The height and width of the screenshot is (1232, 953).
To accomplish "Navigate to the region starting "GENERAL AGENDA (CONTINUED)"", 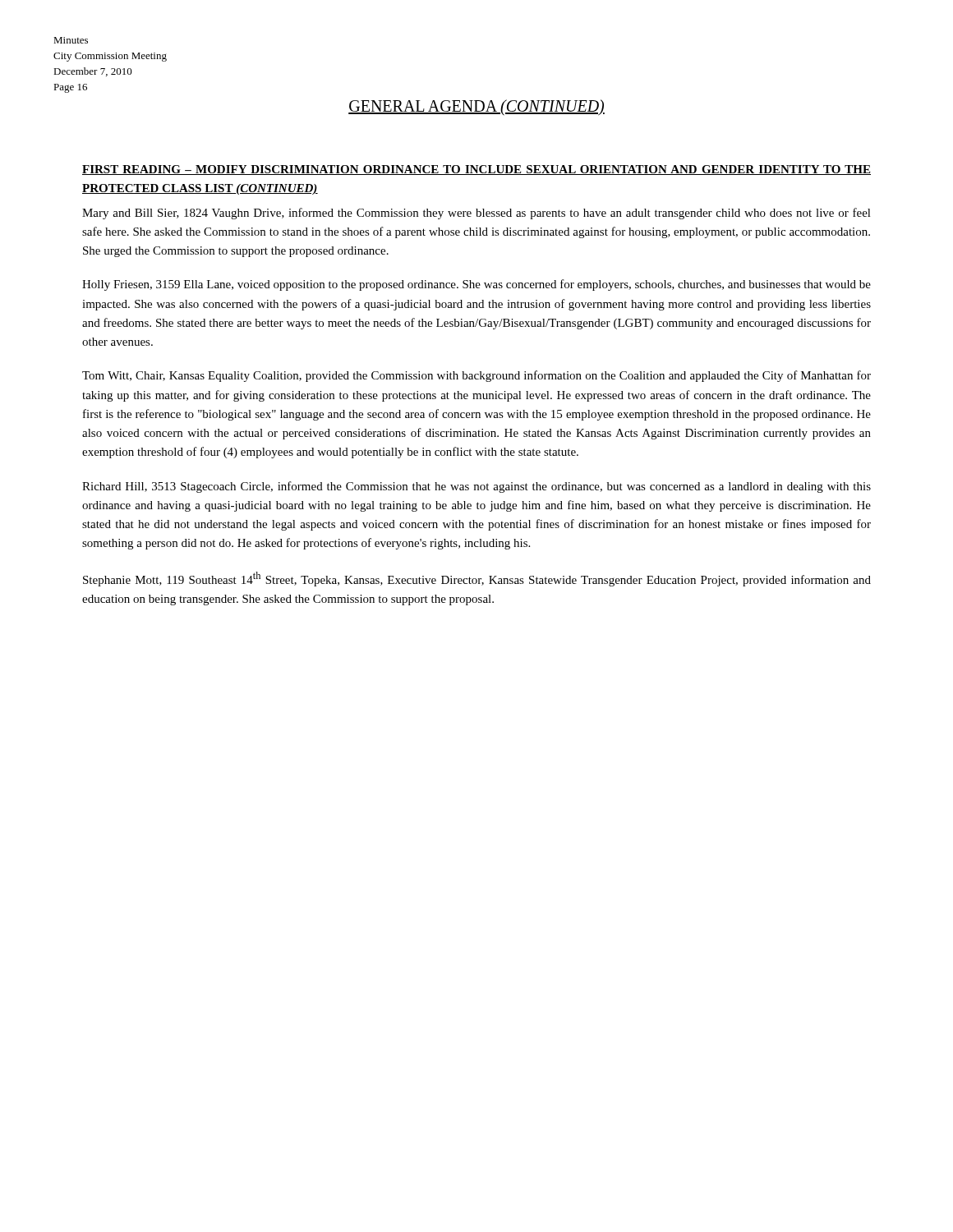I will click(476, 106).
